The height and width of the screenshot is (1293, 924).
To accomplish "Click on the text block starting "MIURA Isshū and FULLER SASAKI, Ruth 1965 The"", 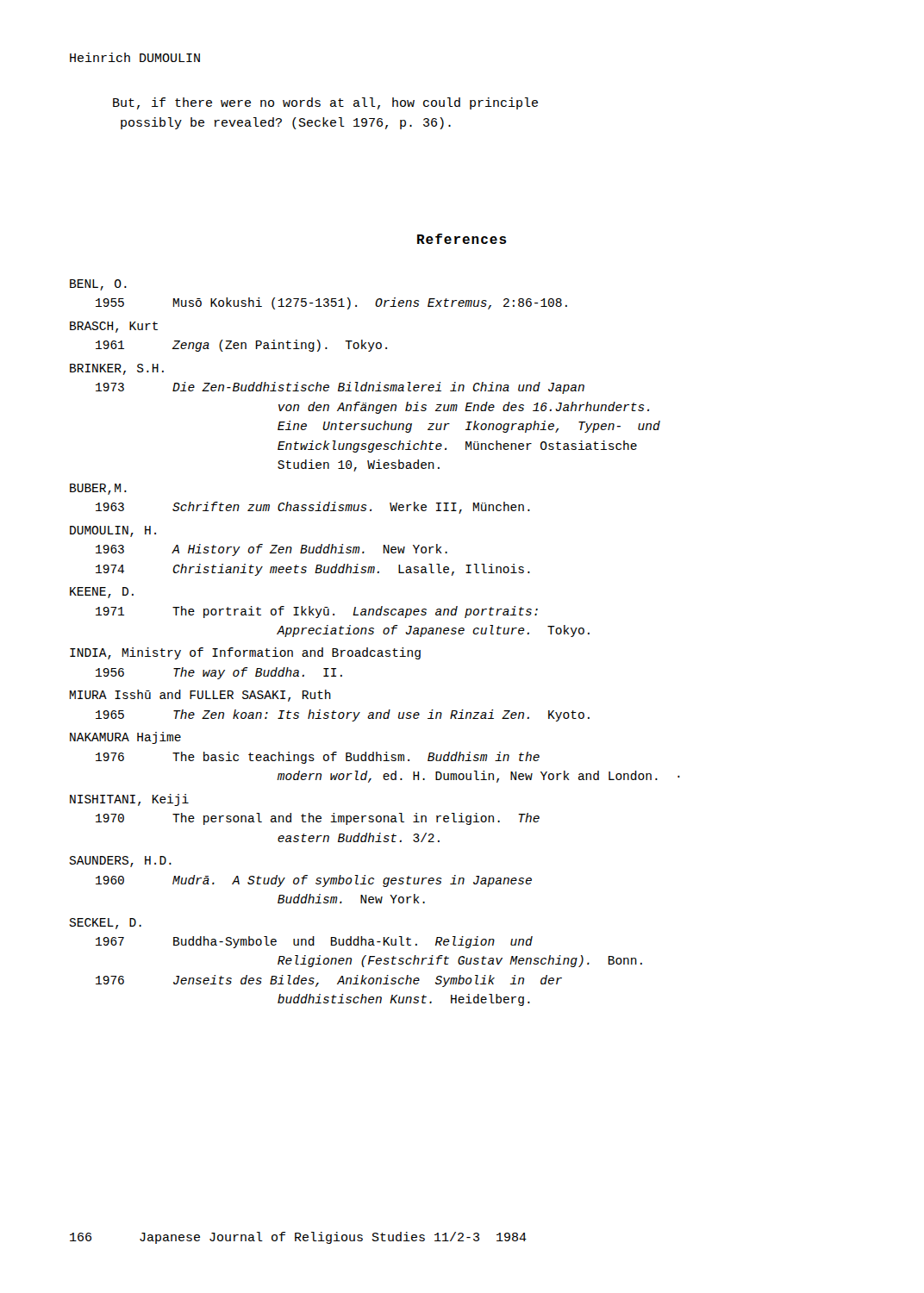I will pyautogui.click(x=448, y=706).
